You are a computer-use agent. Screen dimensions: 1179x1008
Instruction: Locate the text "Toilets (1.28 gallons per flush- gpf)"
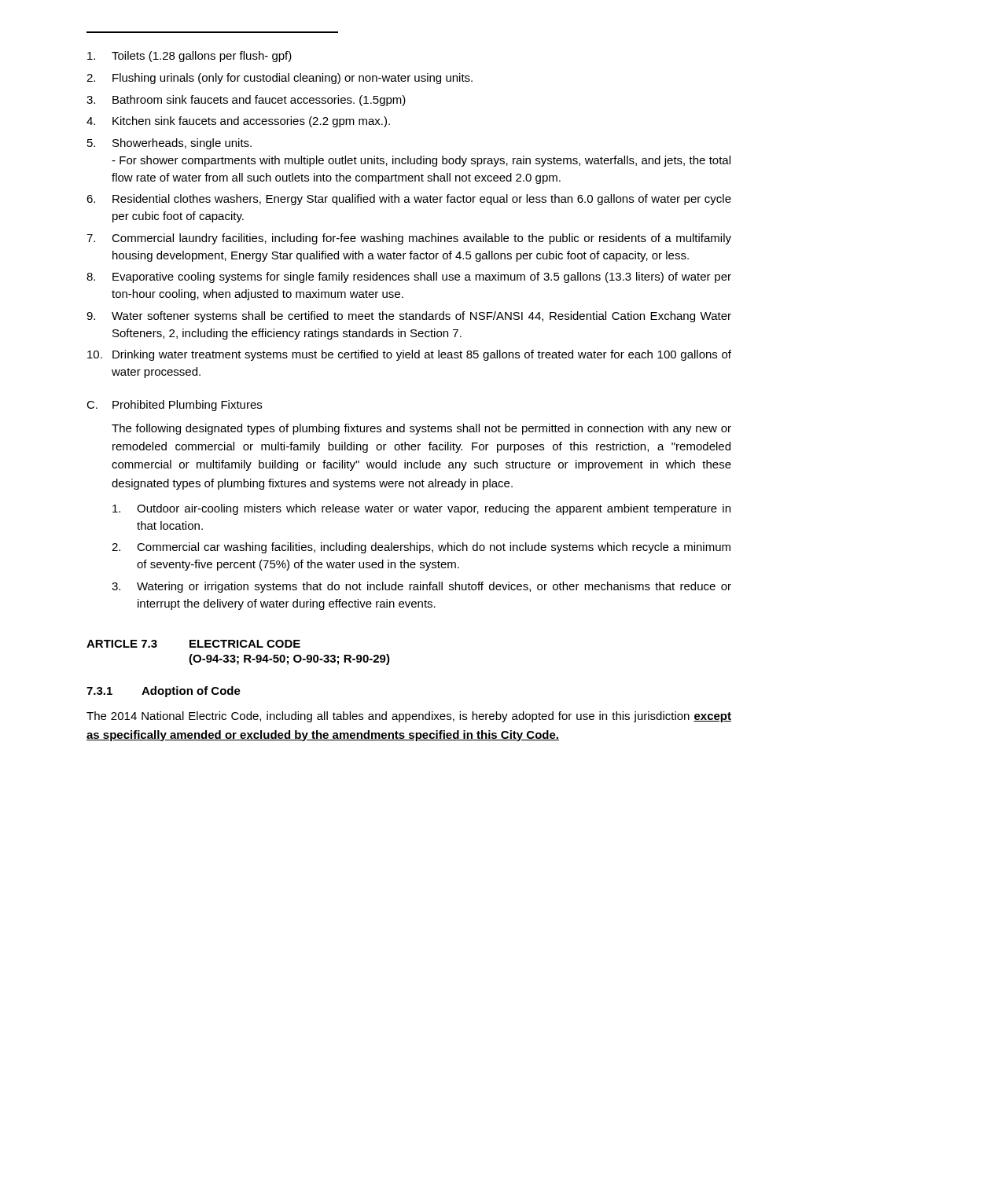click(x=189, y=57)
